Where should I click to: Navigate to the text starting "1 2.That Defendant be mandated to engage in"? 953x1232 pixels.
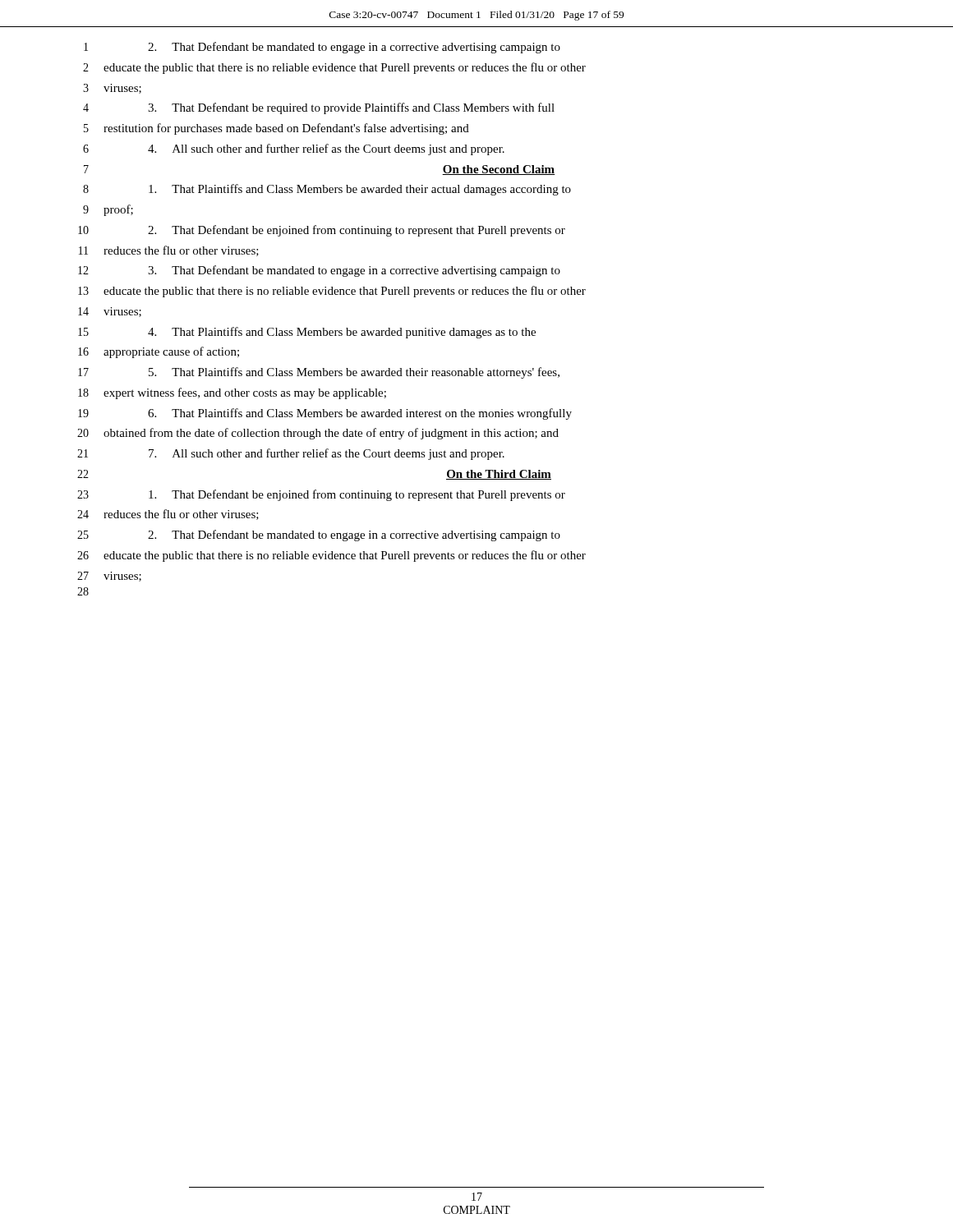[476, 67]
